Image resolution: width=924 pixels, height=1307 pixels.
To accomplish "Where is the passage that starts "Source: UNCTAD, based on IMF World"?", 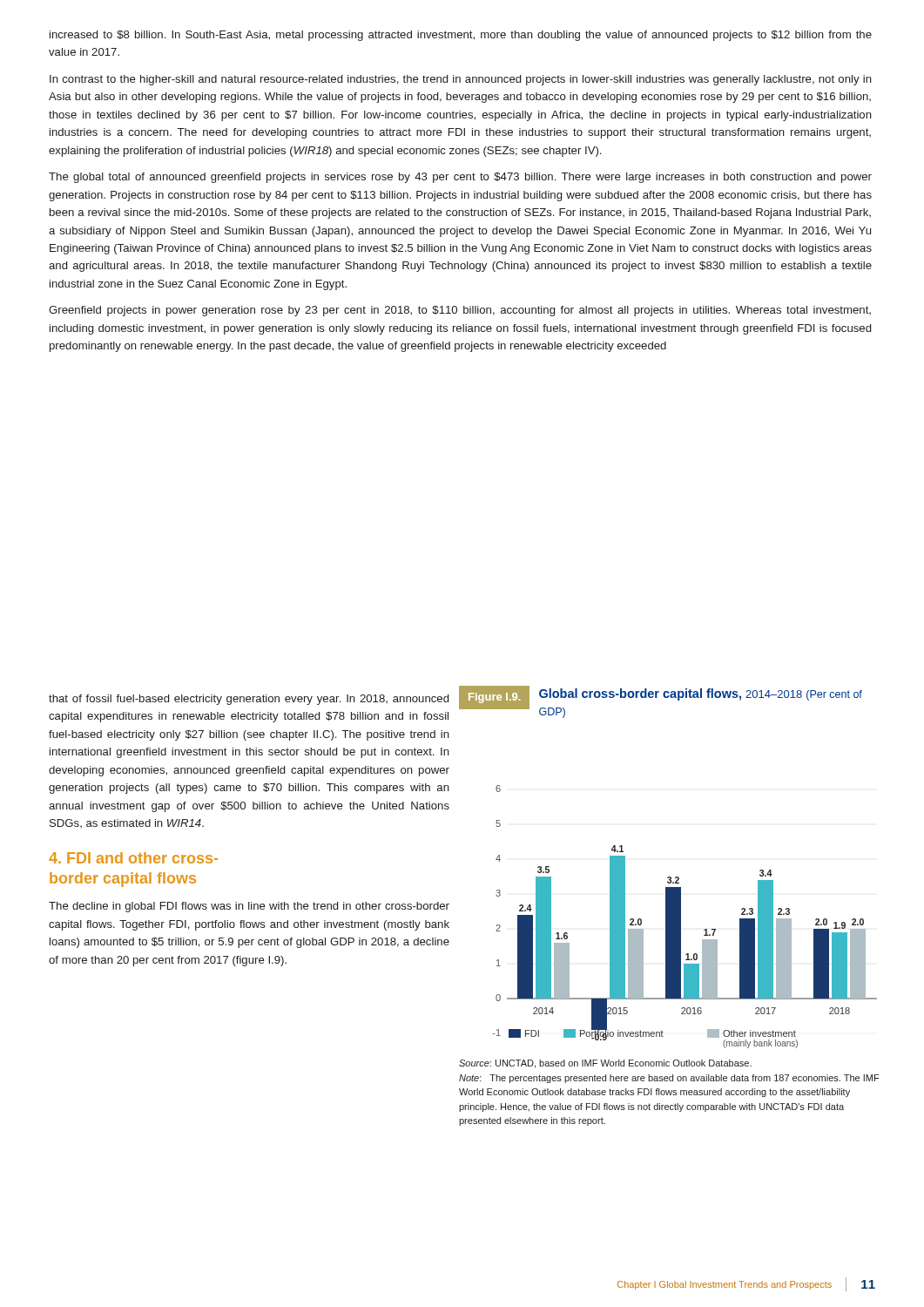I will coord(669,1092).
